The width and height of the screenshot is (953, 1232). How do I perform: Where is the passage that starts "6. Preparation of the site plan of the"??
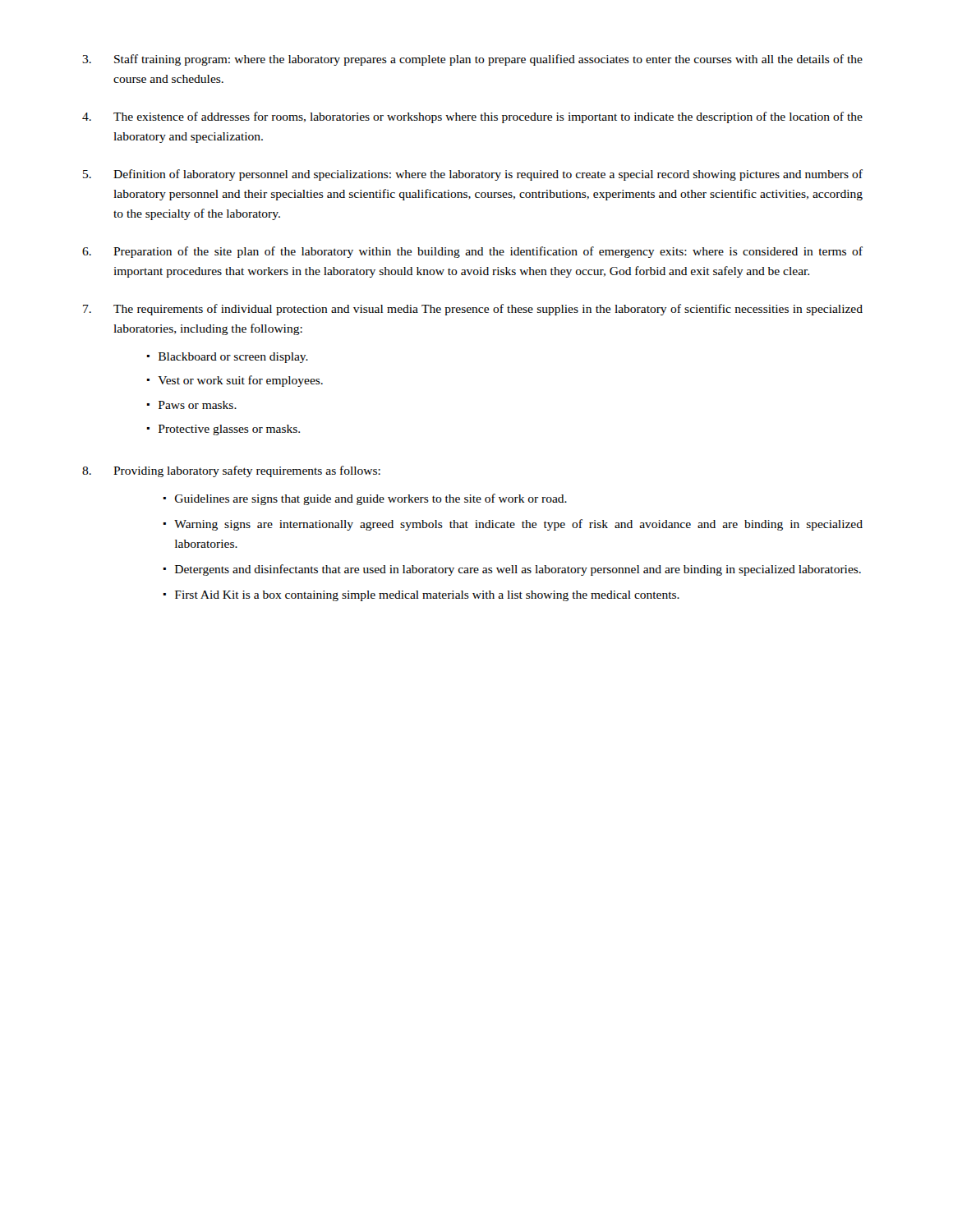[472, 261]
